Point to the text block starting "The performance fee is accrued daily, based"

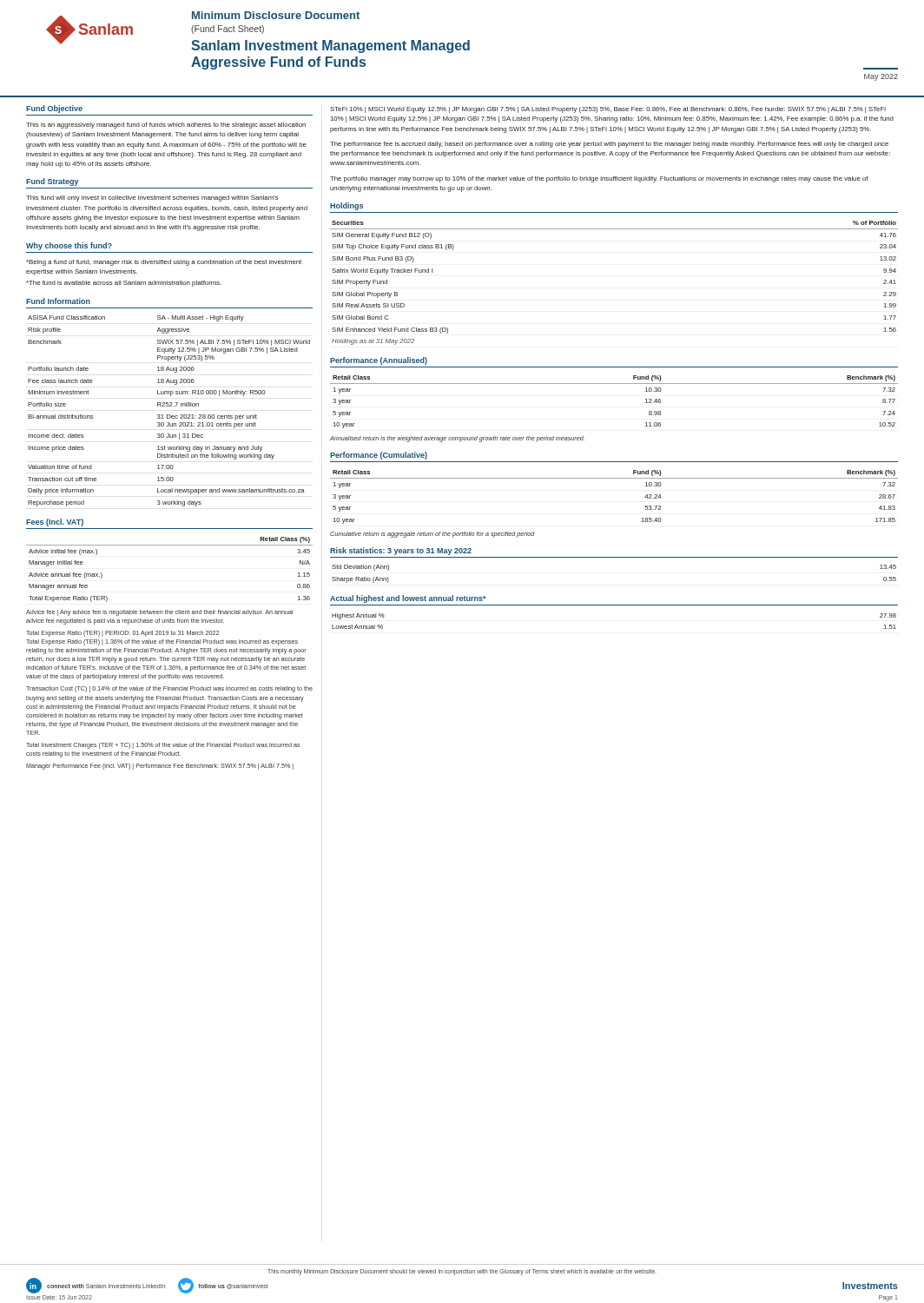[x=610, y=153]
